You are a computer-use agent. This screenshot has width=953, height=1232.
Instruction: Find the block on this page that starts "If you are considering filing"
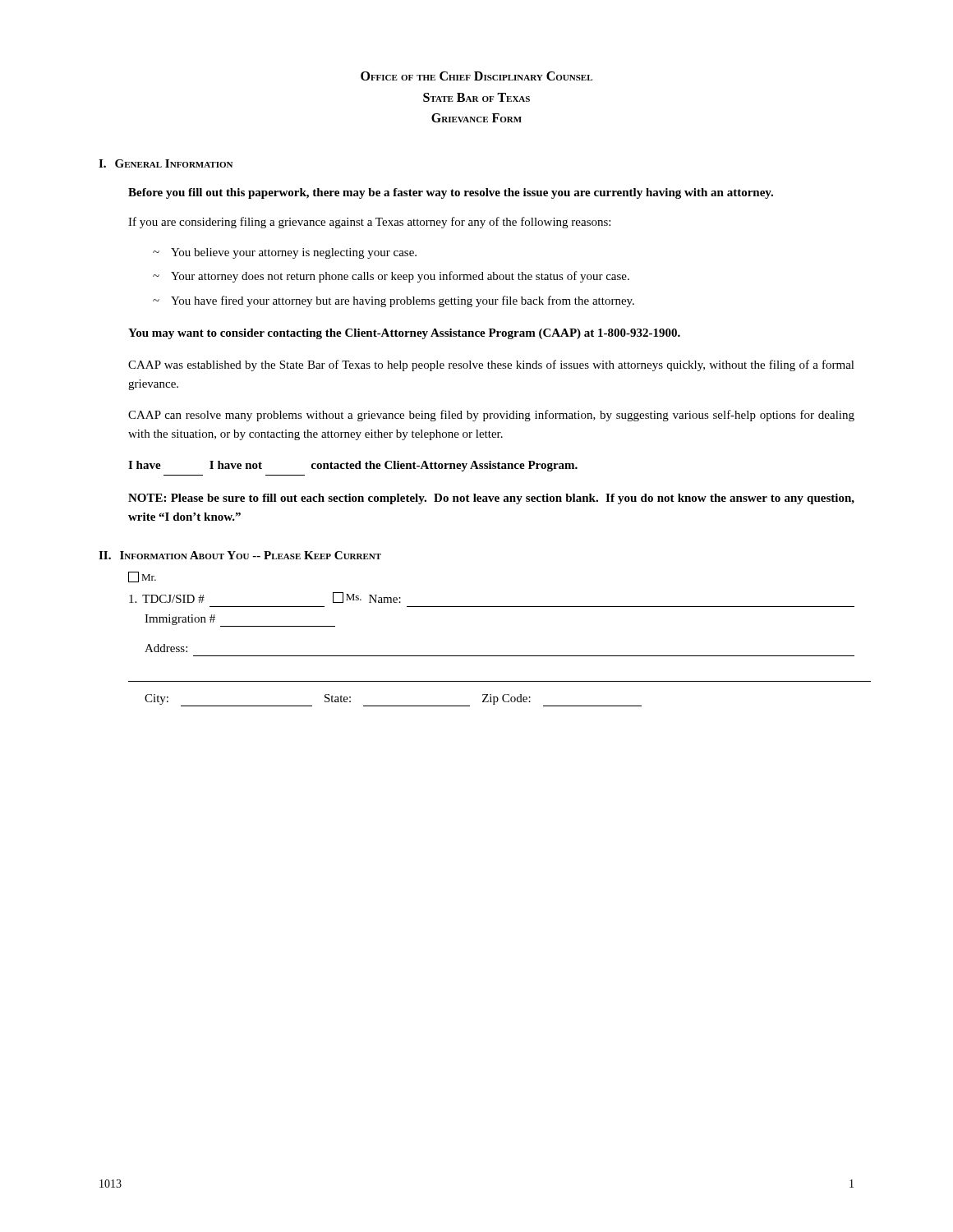click(x=370, y=222)
